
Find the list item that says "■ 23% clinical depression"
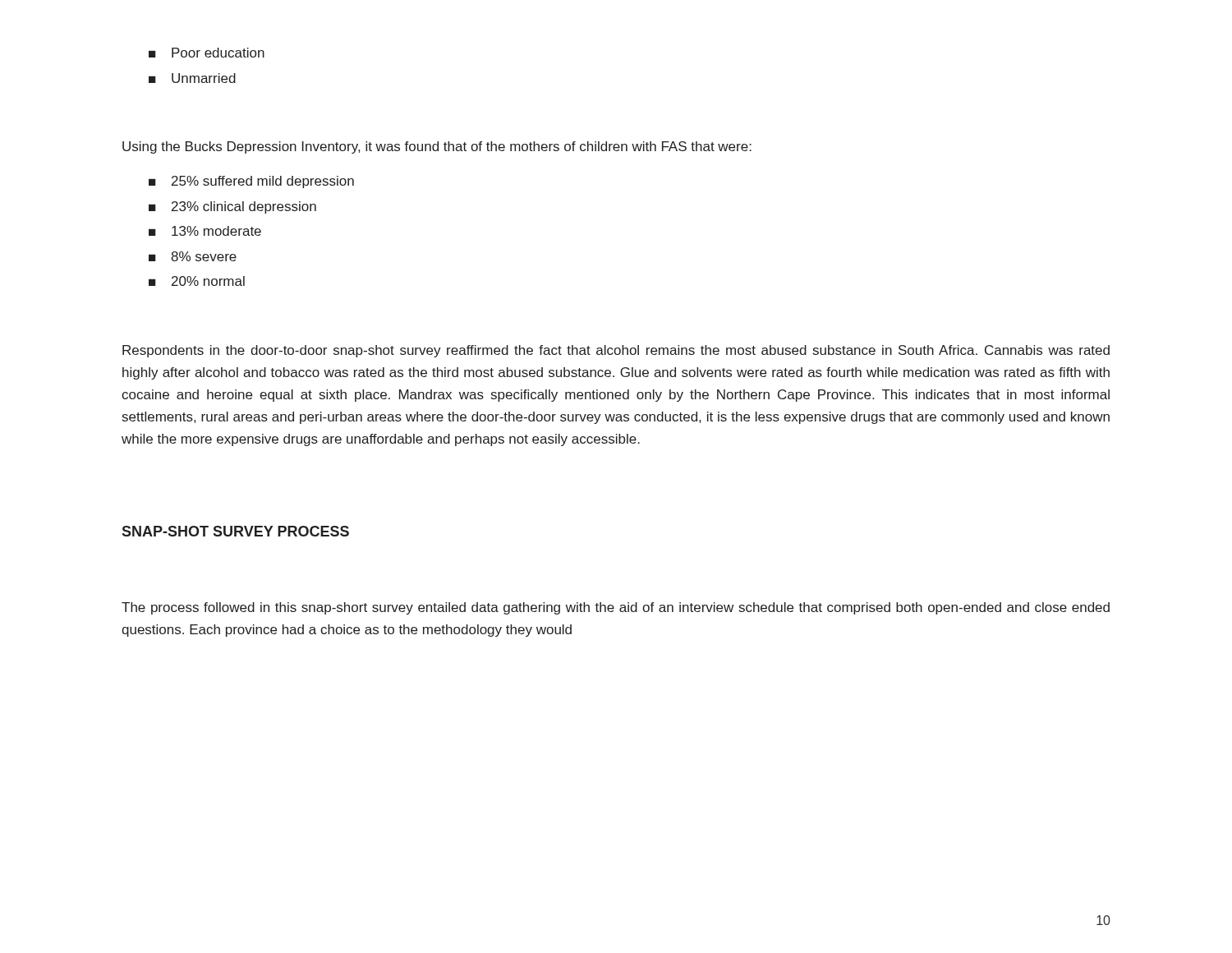(x=232, y=207)
